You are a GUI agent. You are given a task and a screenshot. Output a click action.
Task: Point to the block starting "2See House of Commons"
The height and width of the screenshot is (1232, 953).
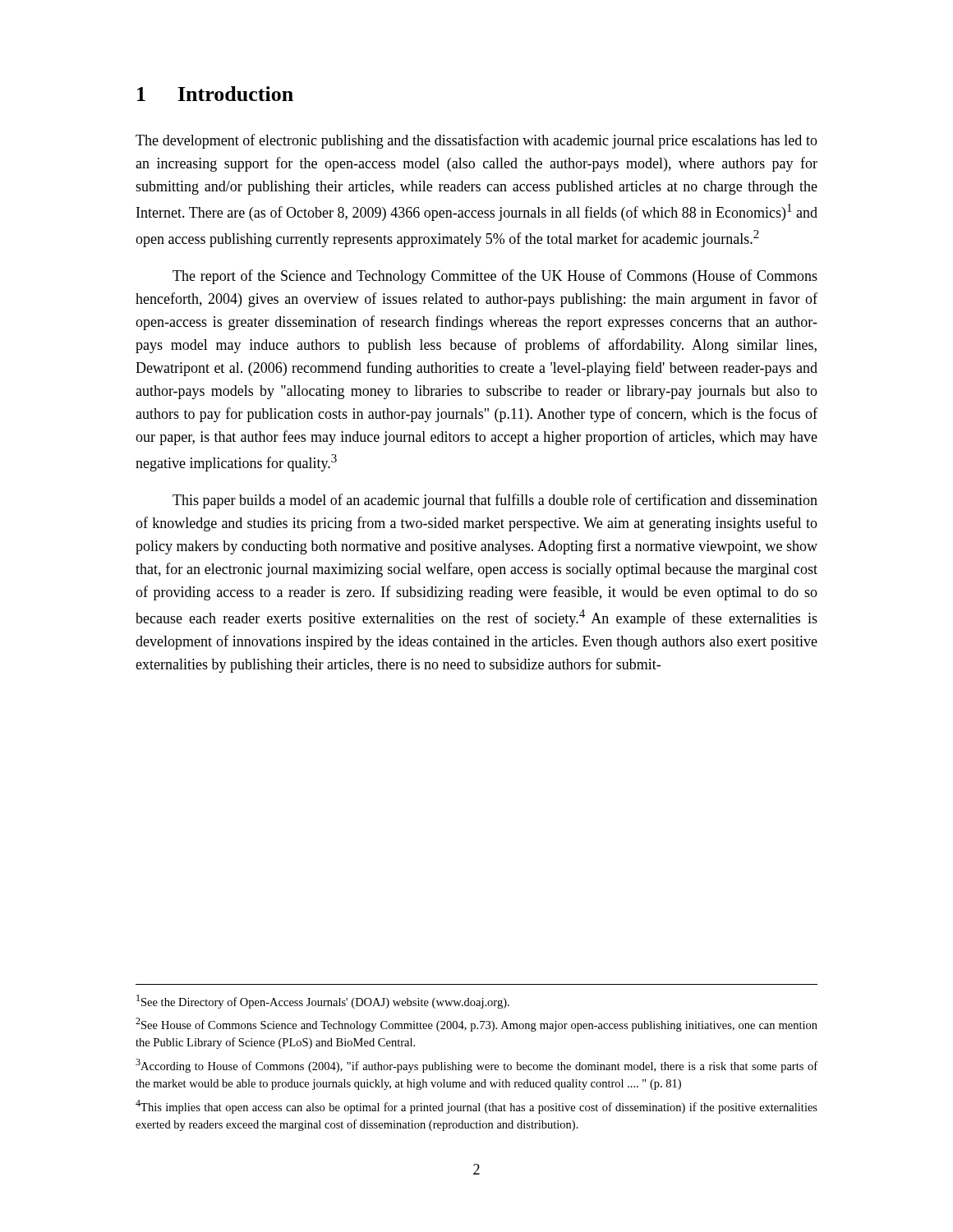tap(476, 1032)
